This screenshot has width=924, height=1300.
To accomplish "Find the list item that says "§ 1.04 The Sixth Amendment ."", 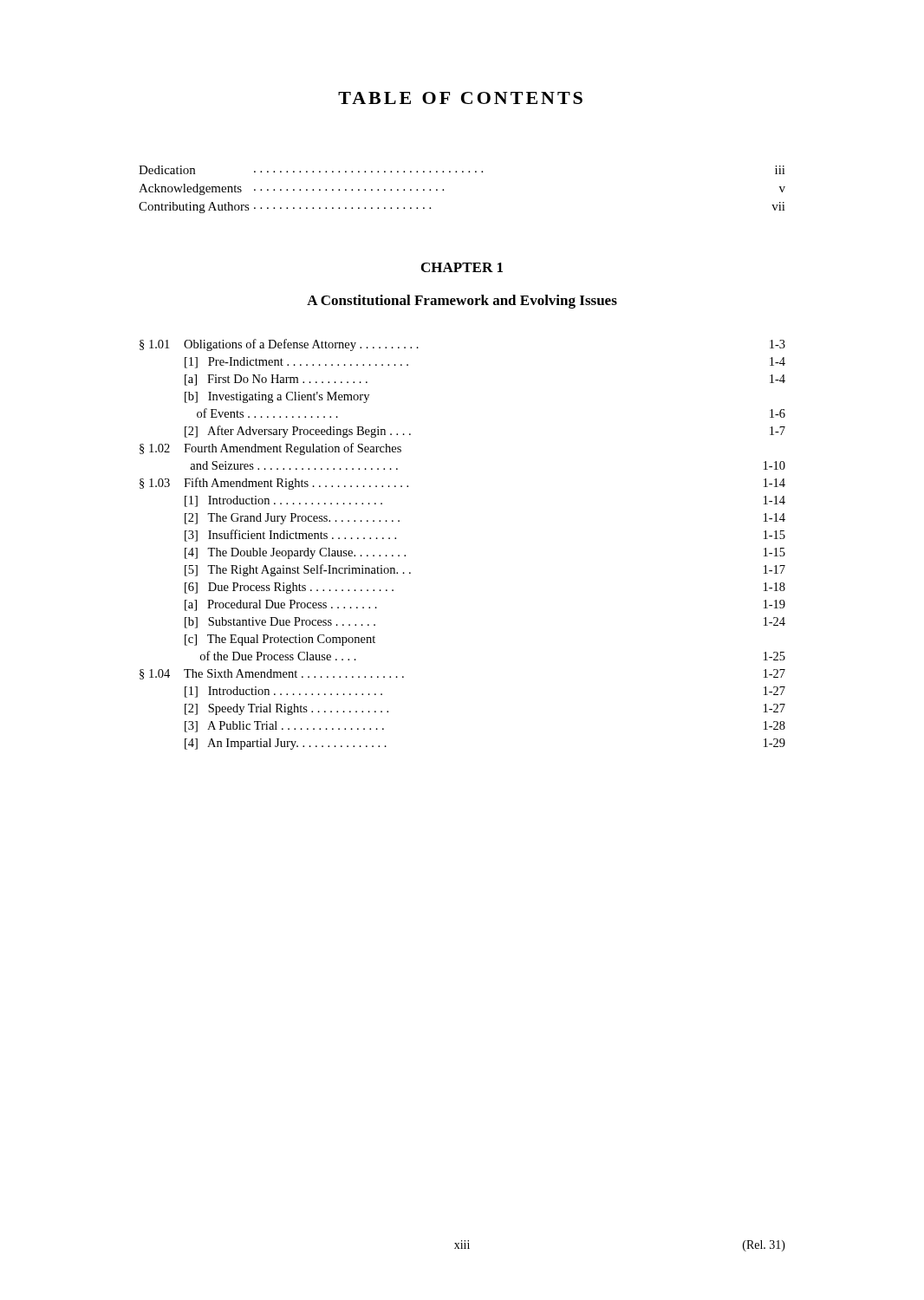I will [x=151, y=674].
